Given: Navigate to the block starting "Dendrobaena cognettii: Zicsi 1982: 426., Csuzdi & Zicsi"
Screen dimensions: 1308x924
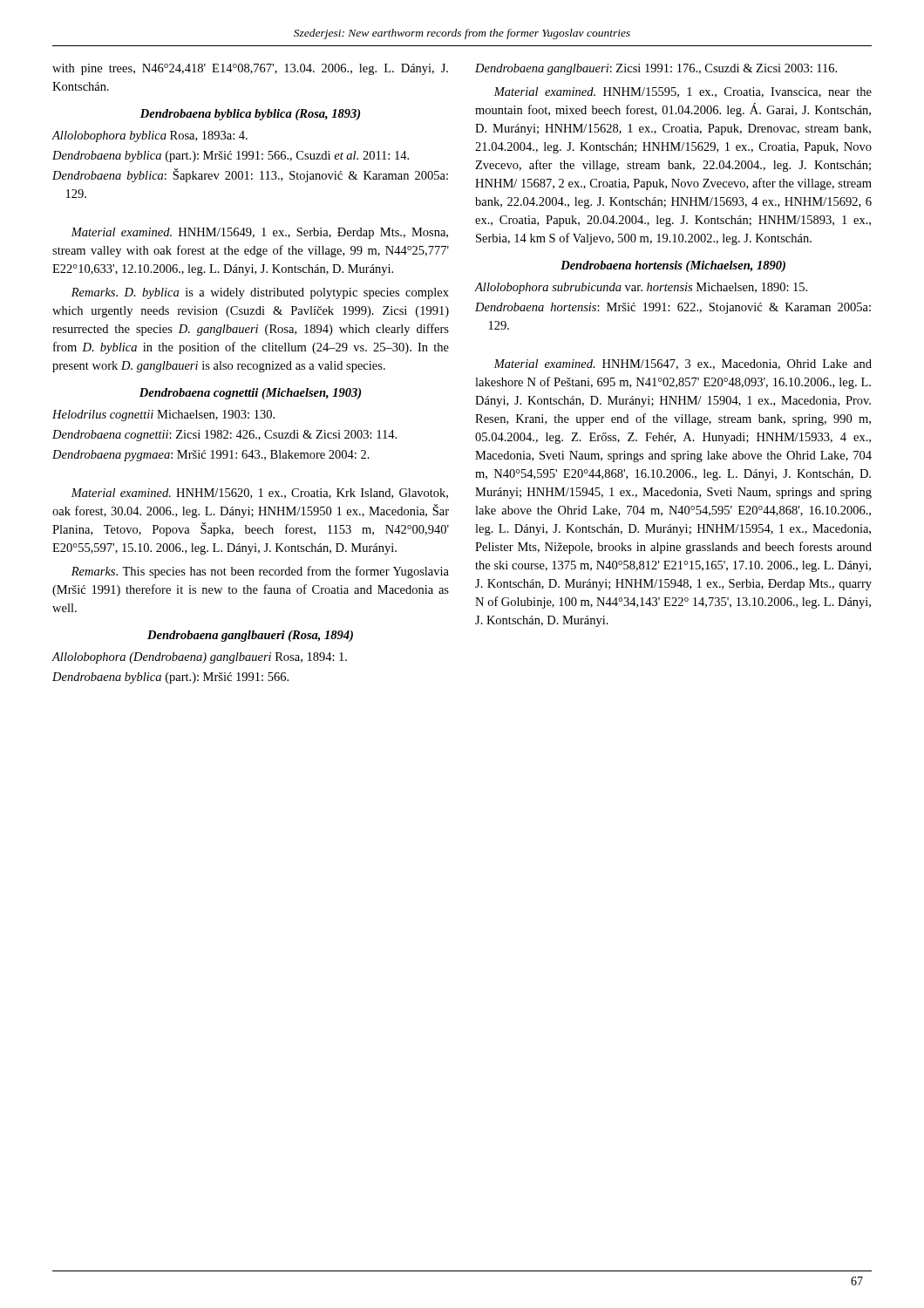Looking at the screenshot, I should point(225,435).
